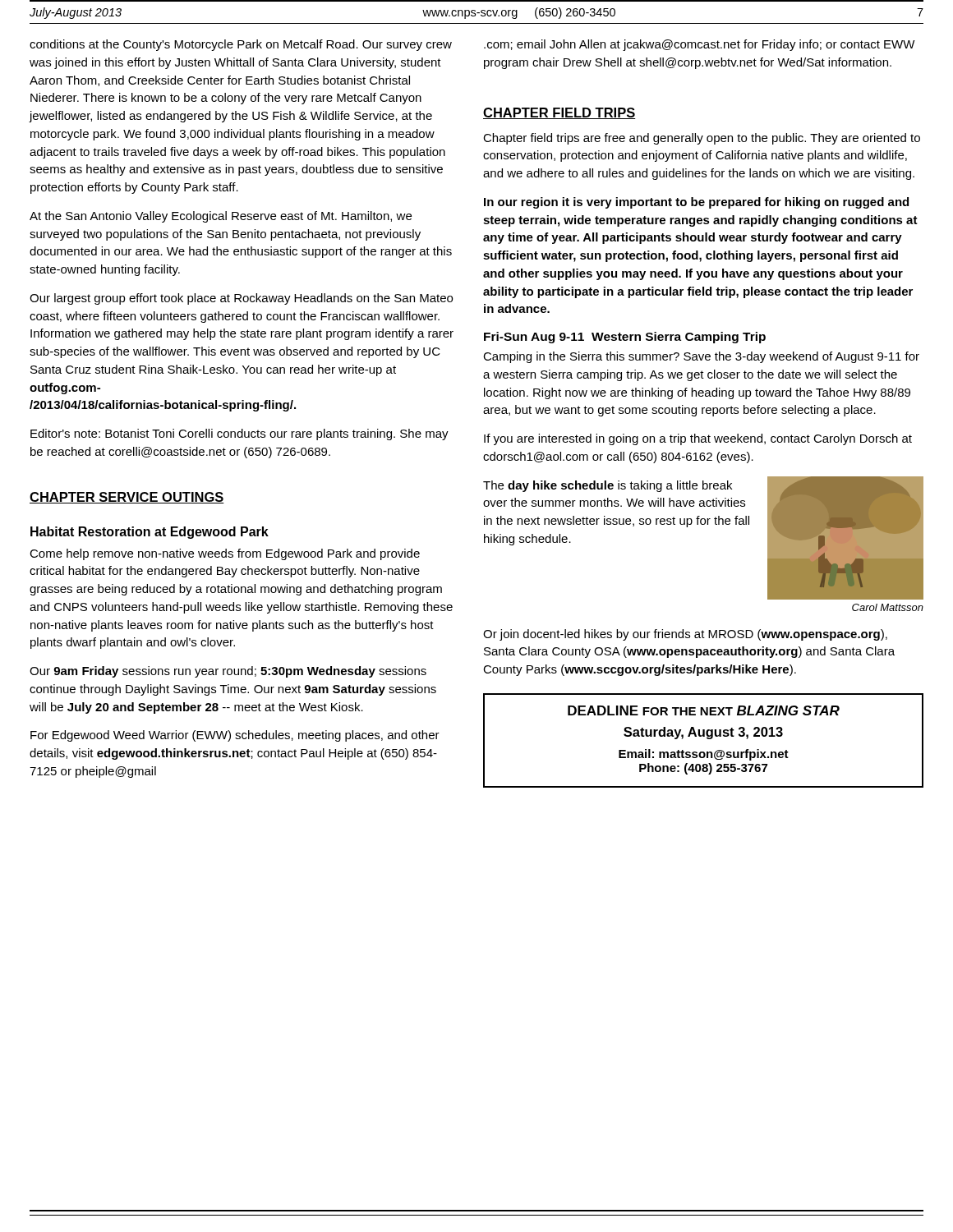
Task: Find the text block that says "Come help remove non-native weeds from Edgewood"
Action: [241, 597]
